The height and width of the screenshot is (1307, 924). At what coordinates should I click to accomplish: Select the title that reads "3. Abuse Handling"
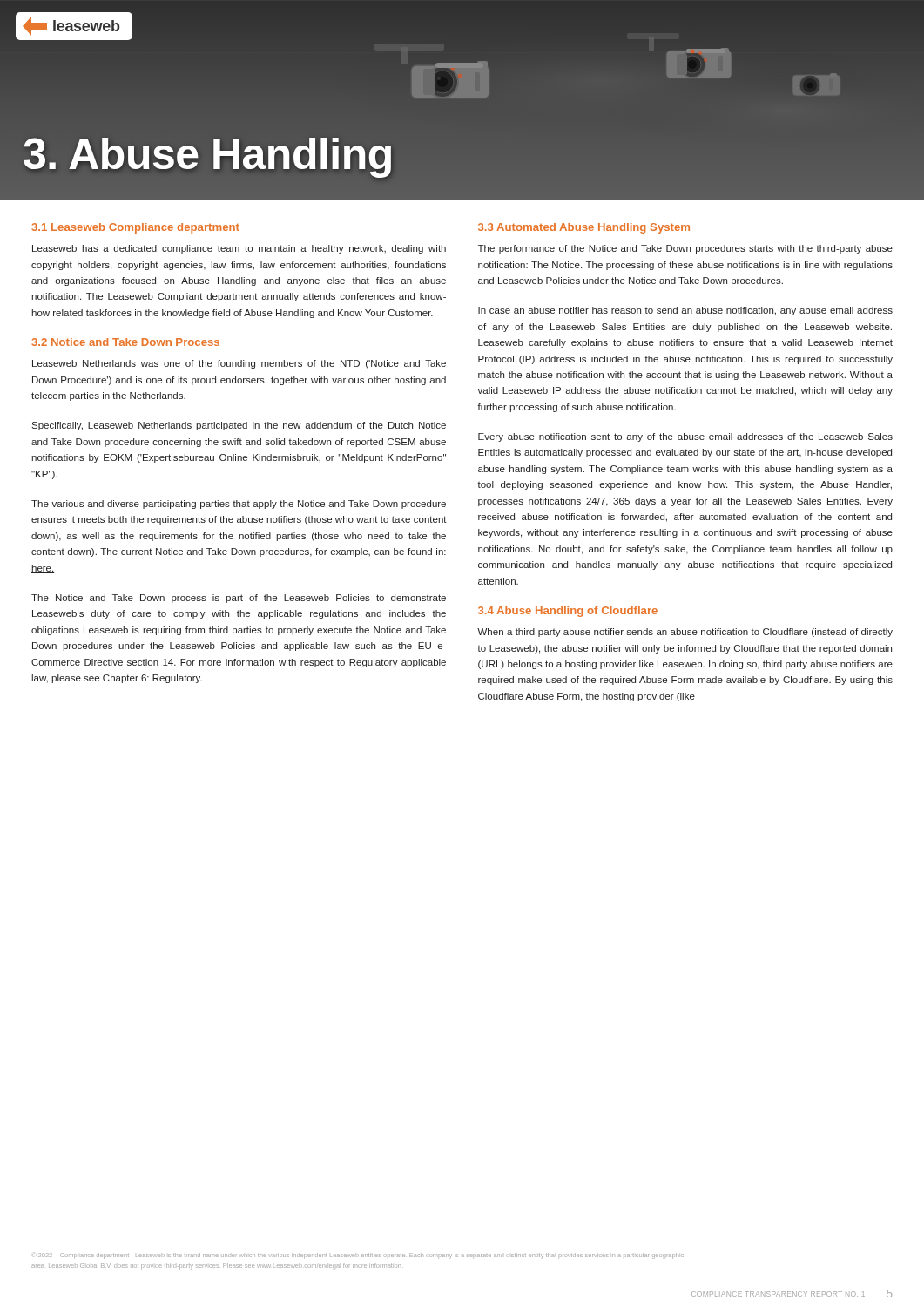[208, 154]
